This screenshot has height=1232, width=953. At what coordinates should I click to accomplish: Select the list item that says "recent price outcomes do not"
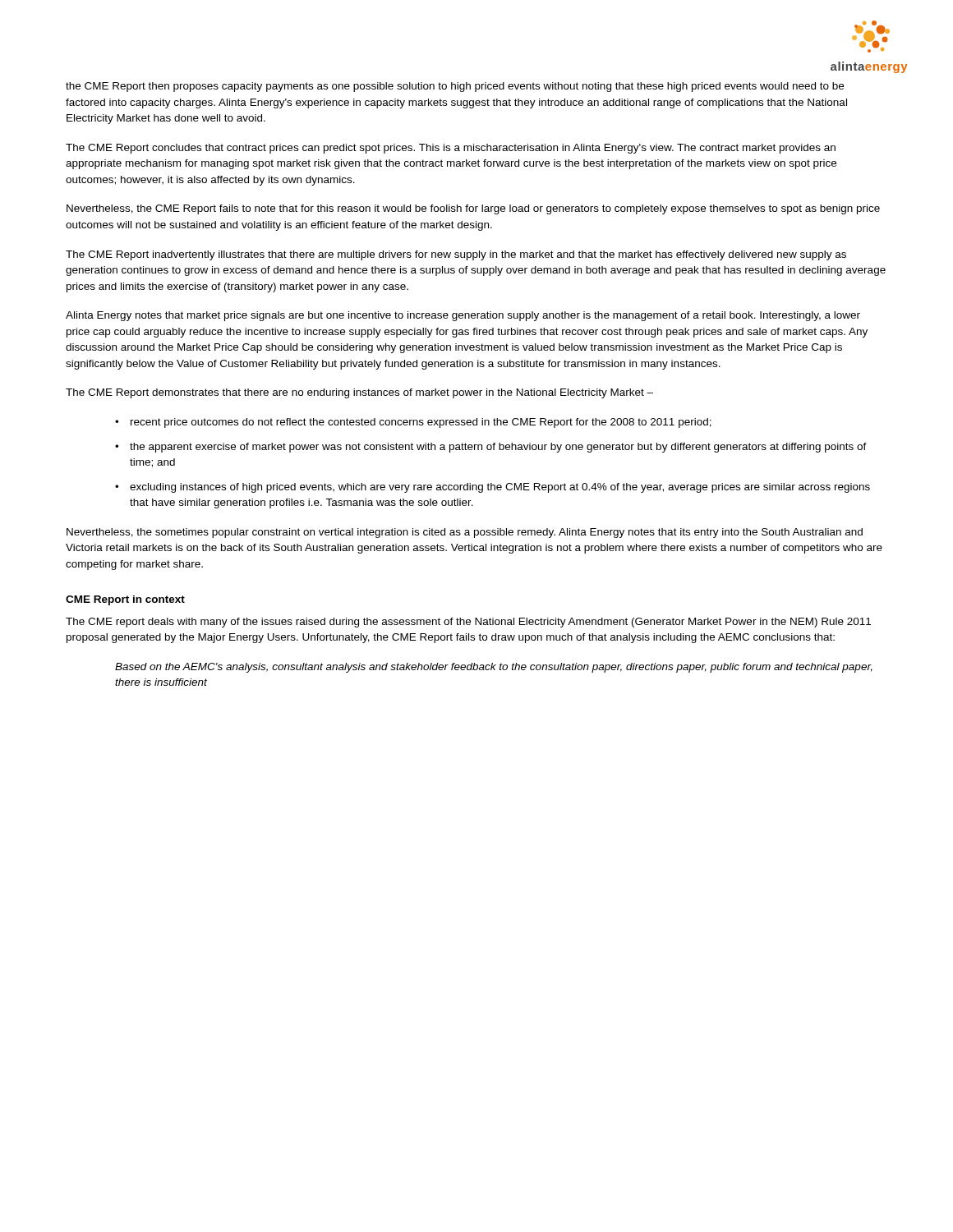tap(421, 422)
